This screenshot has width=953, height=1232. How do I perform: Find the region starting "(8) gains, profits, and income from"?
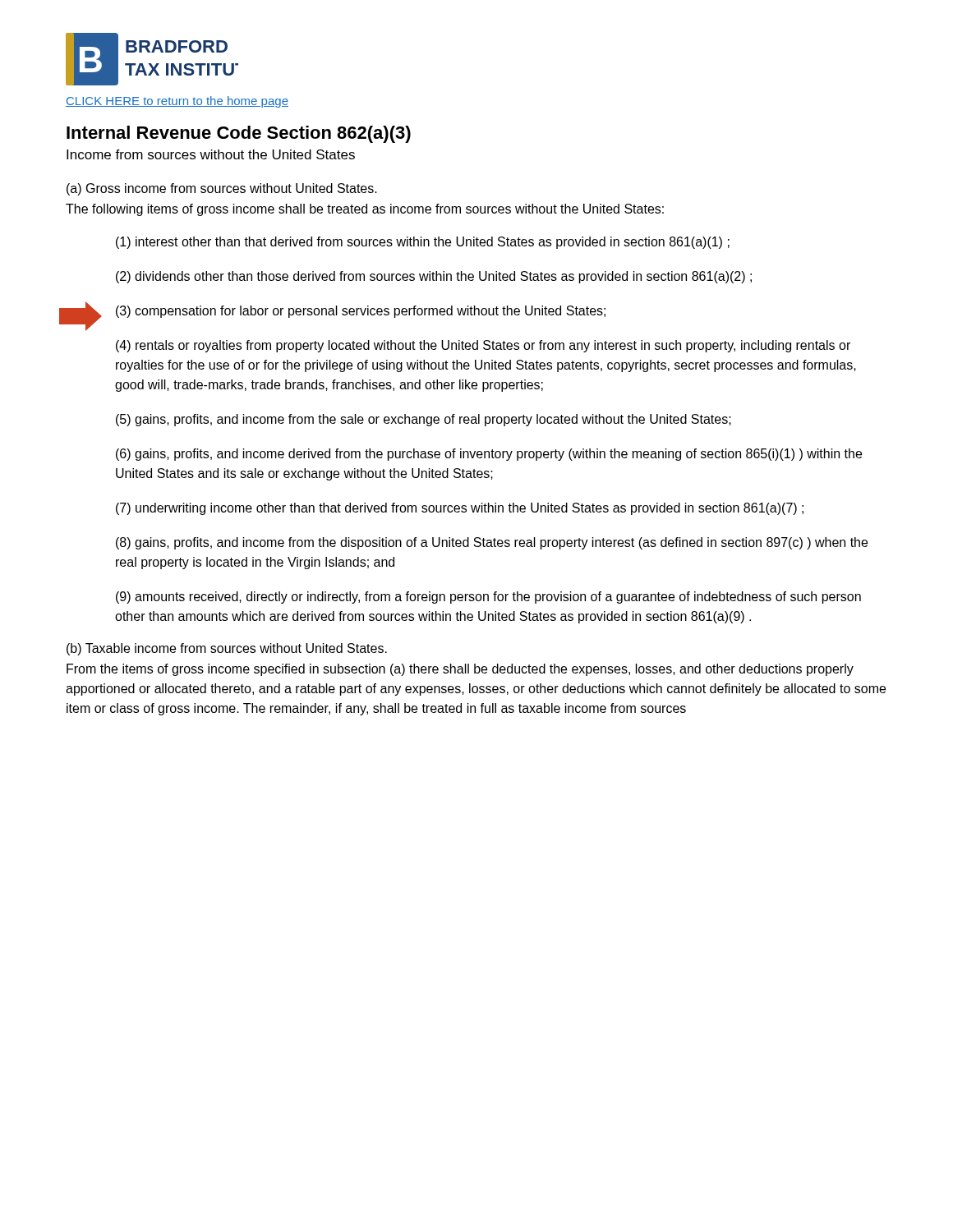(492, 552)
